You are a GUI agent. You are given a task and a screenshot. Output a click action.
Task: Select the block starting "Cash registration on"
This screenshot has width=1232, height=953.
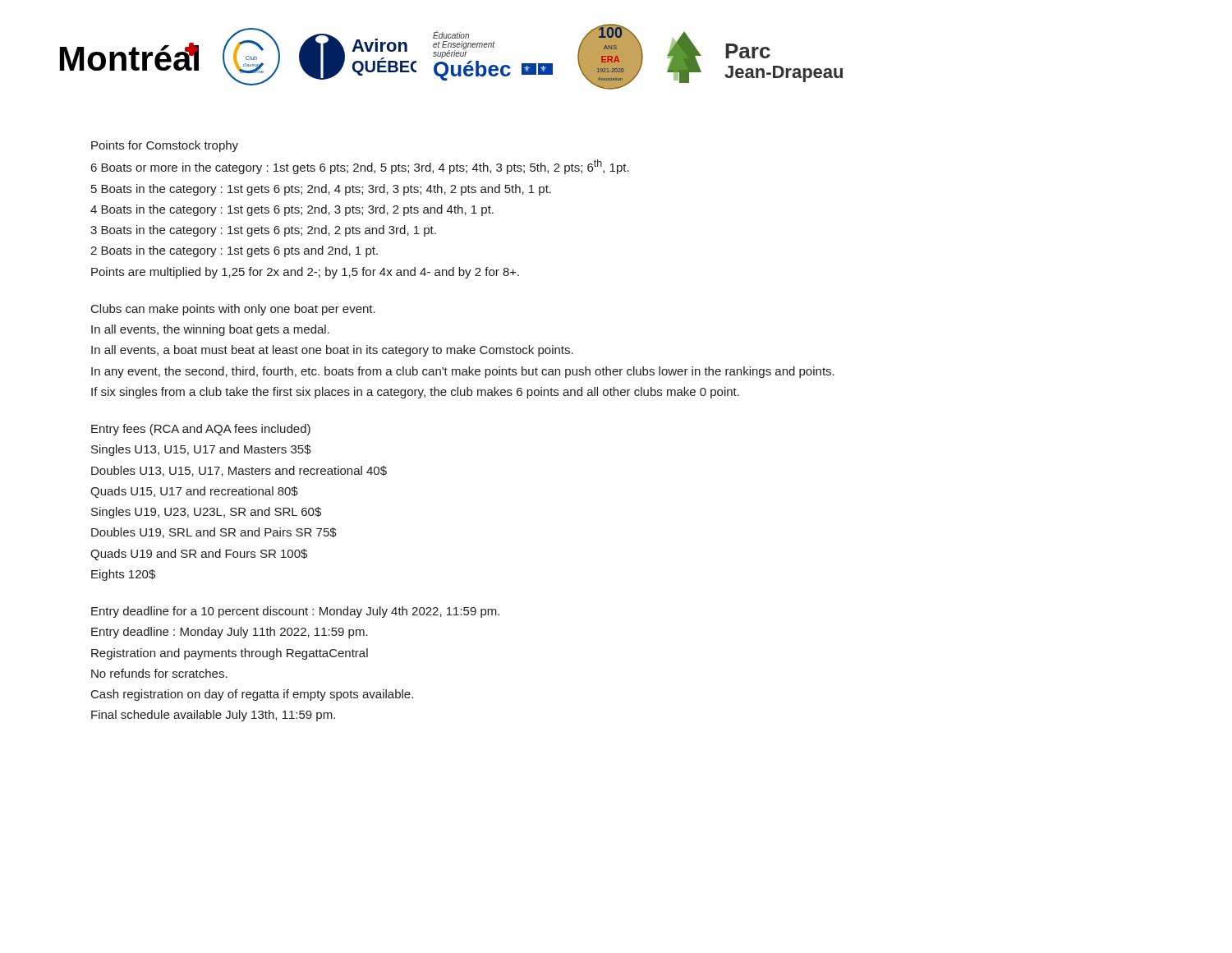252,694
